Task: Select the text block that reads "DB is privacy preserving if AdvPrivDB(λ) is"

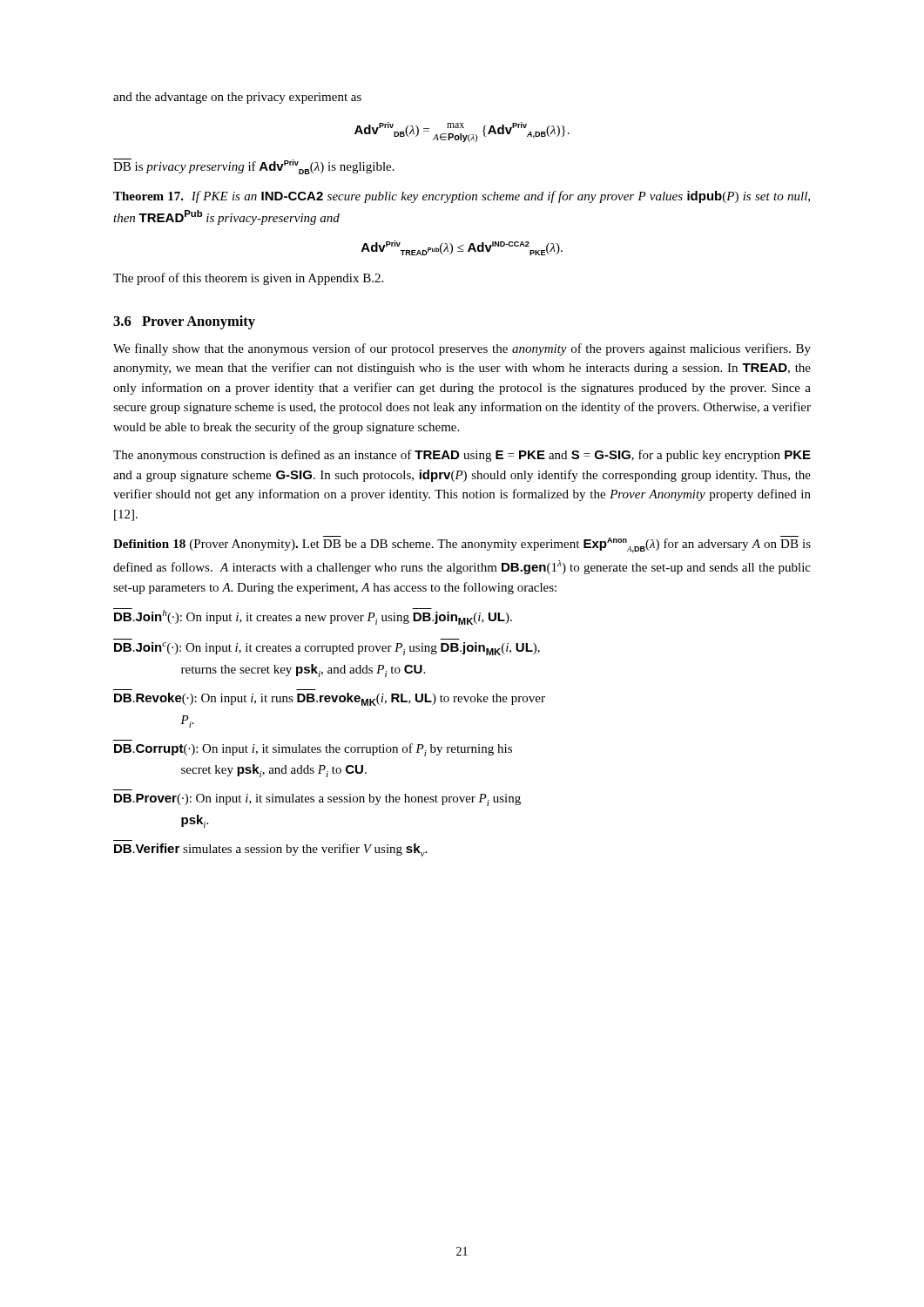Action: (254, 166)
